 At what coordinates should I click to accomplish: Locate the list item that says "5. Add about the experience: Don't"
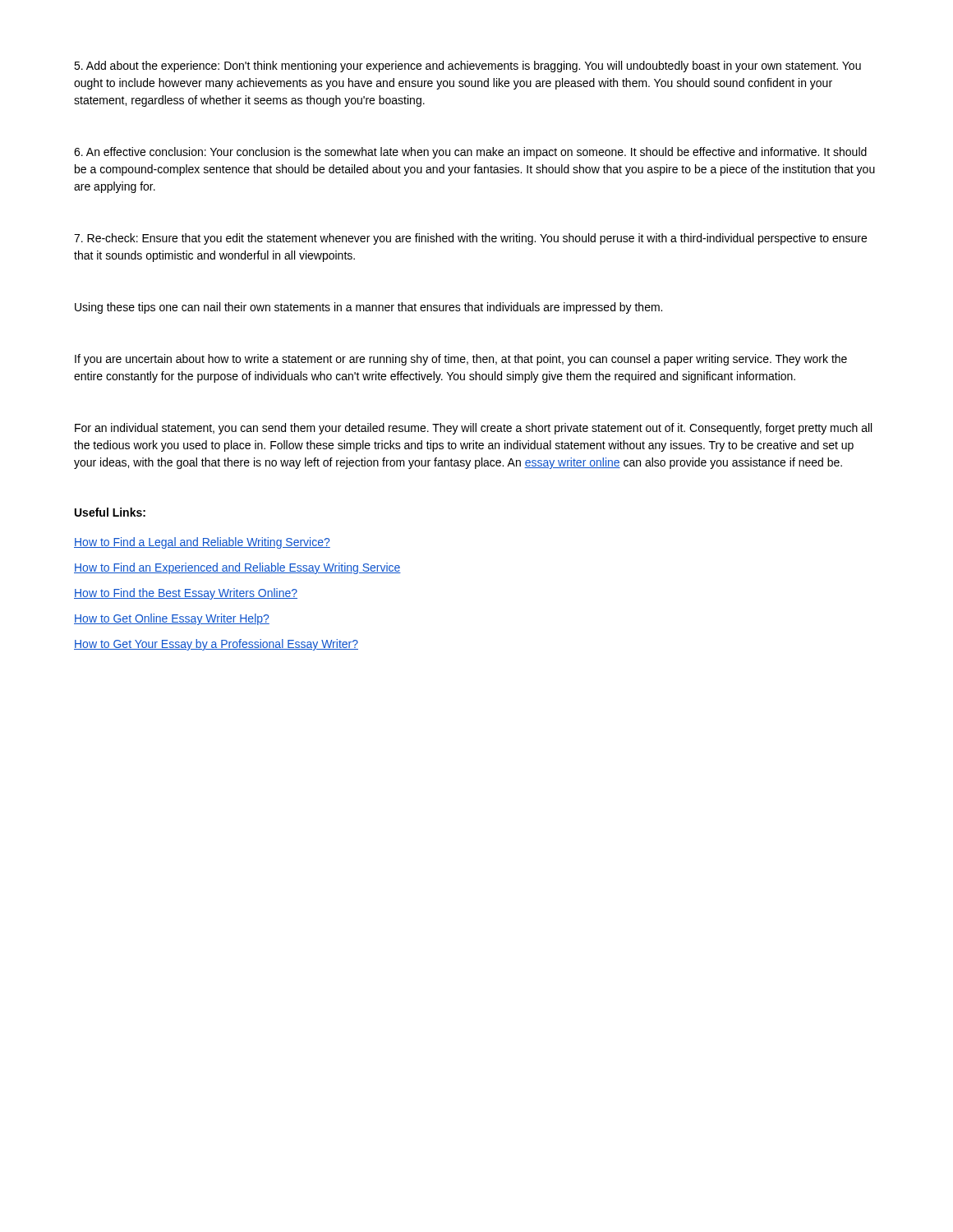coord(468,83)
